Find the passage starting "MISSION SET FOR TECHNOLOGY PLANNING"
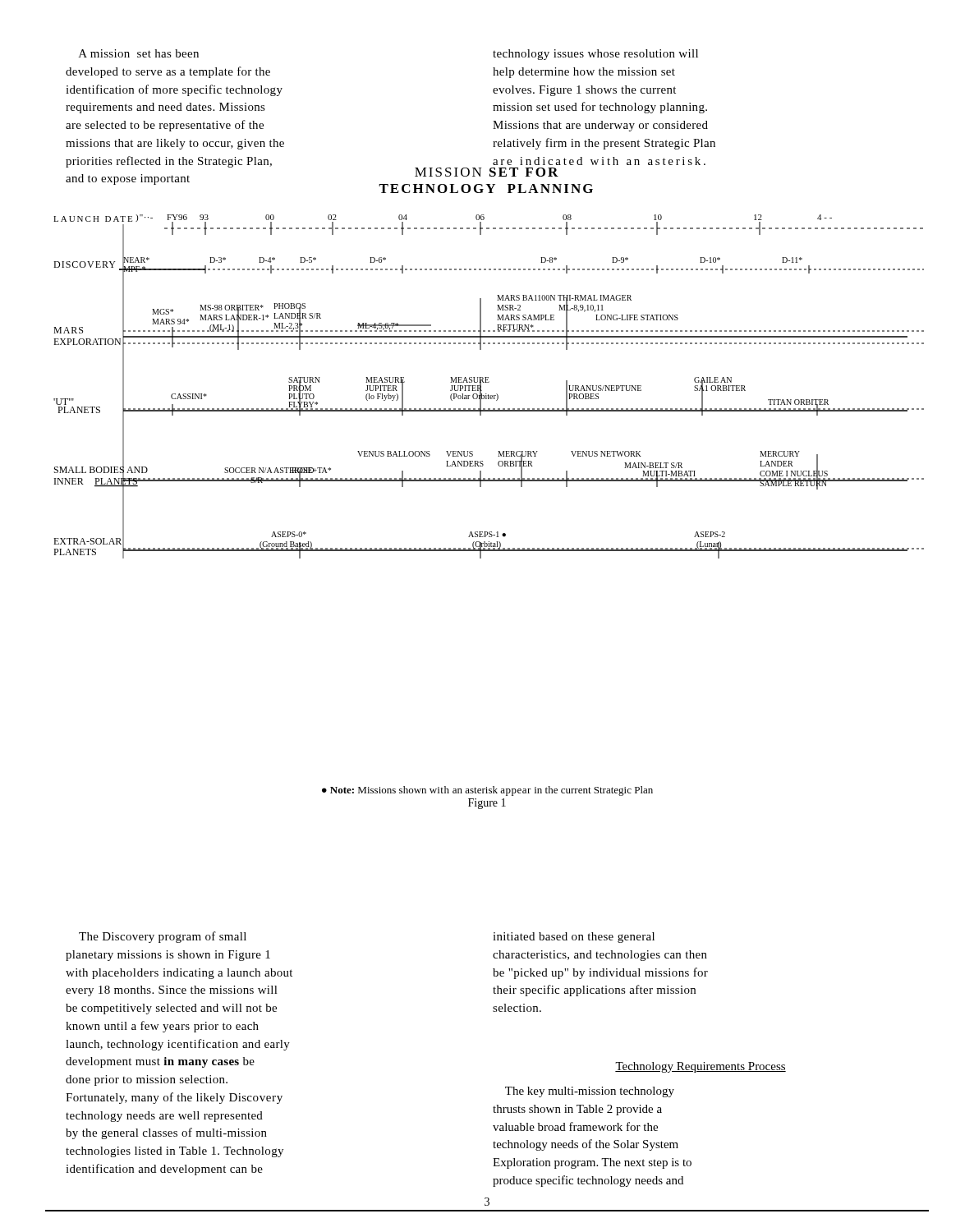This screenshot has height=1232, width=974. point(487,181)
